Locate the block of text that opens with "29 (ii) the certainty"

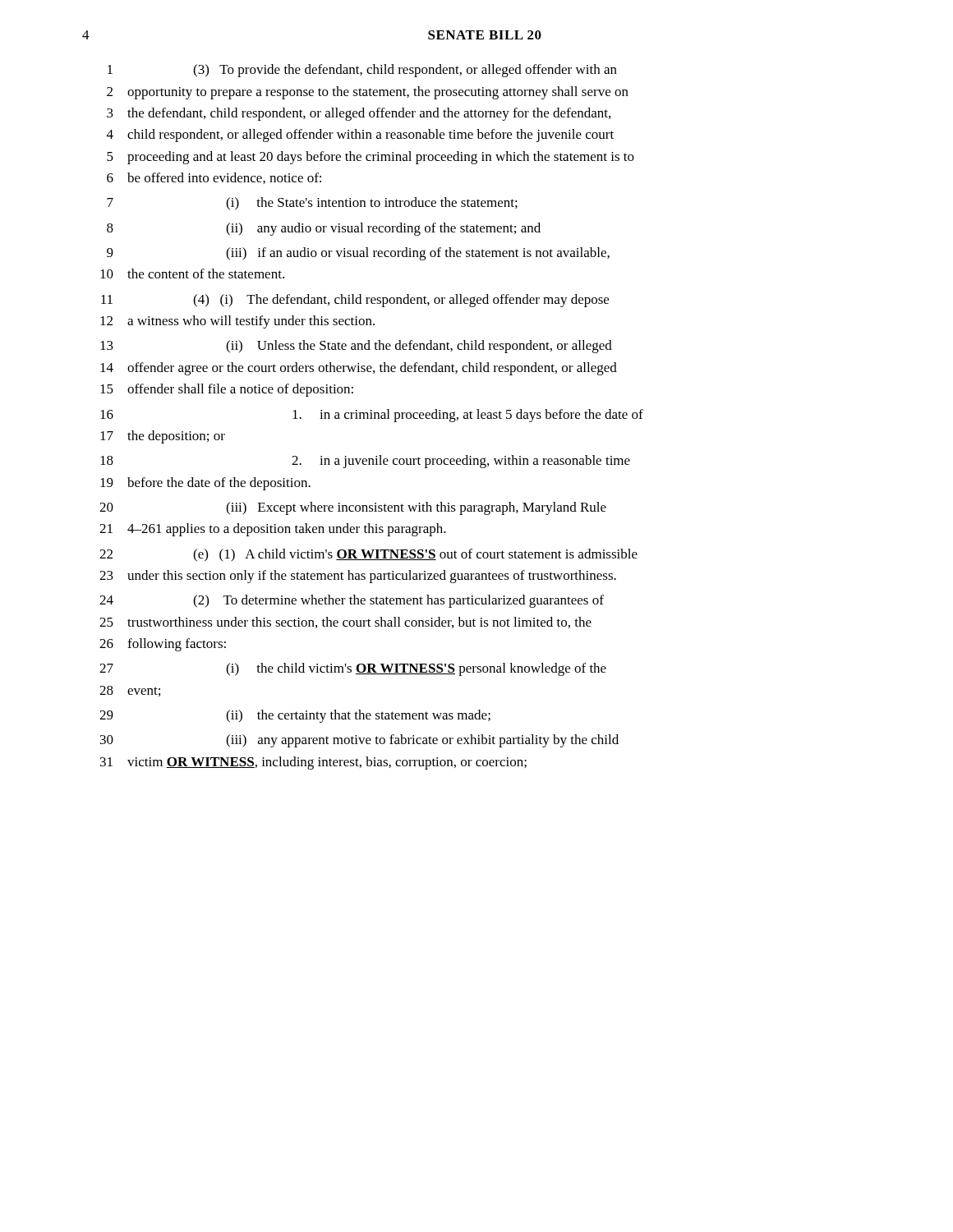485,715
